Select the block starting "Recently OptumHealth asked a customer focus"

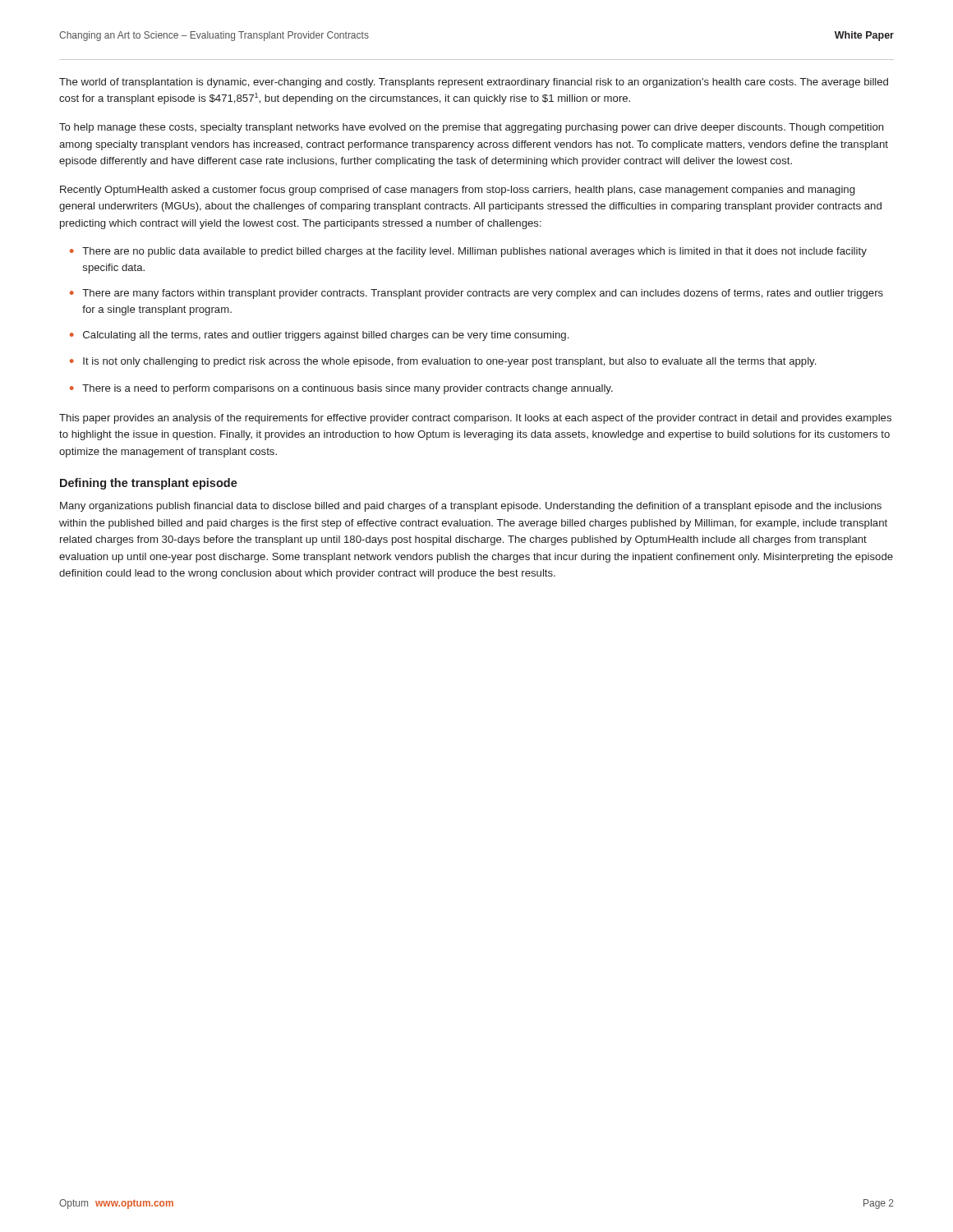tap(471, 206)
